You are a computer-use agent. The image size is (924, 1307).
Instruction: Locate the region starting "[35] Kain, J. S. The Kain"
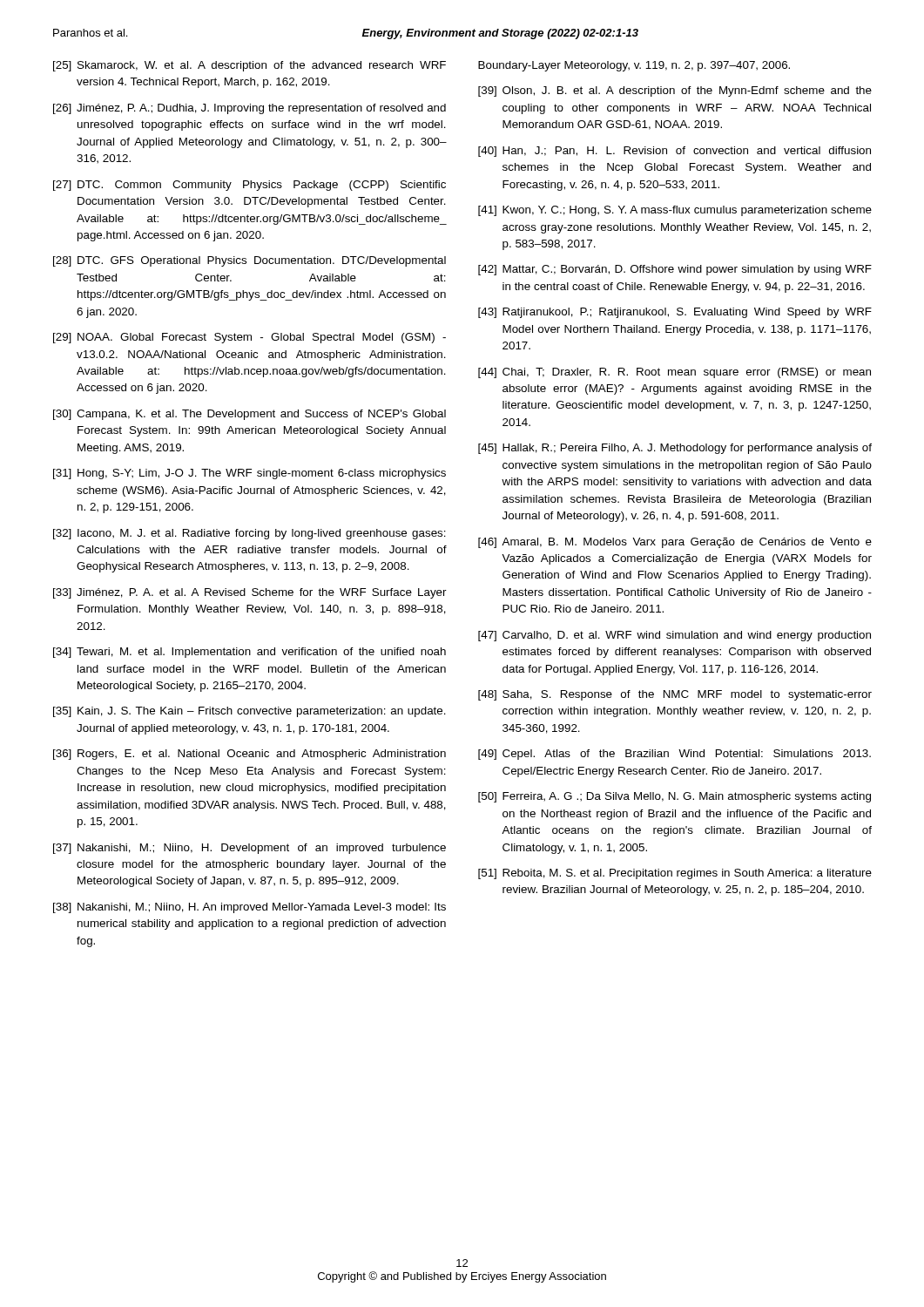pyautogui.click(x=249, y=720)
